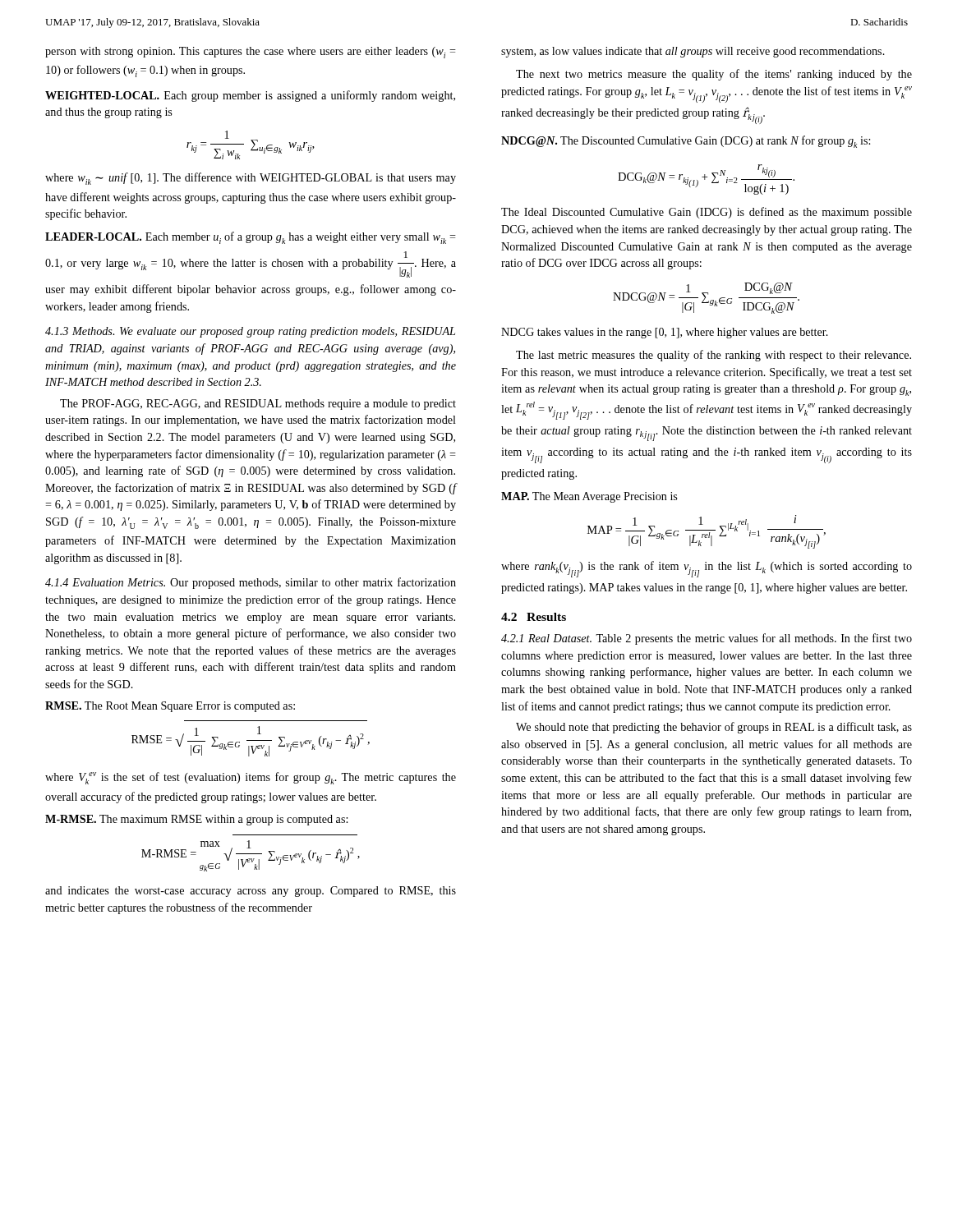The width and height of the screenshot is (953, 1232).
Task: Where is the passage that starts "The PROF-AGG, REC-AGG, and RESIDUAL methods require"?
Action: (251, 481)
